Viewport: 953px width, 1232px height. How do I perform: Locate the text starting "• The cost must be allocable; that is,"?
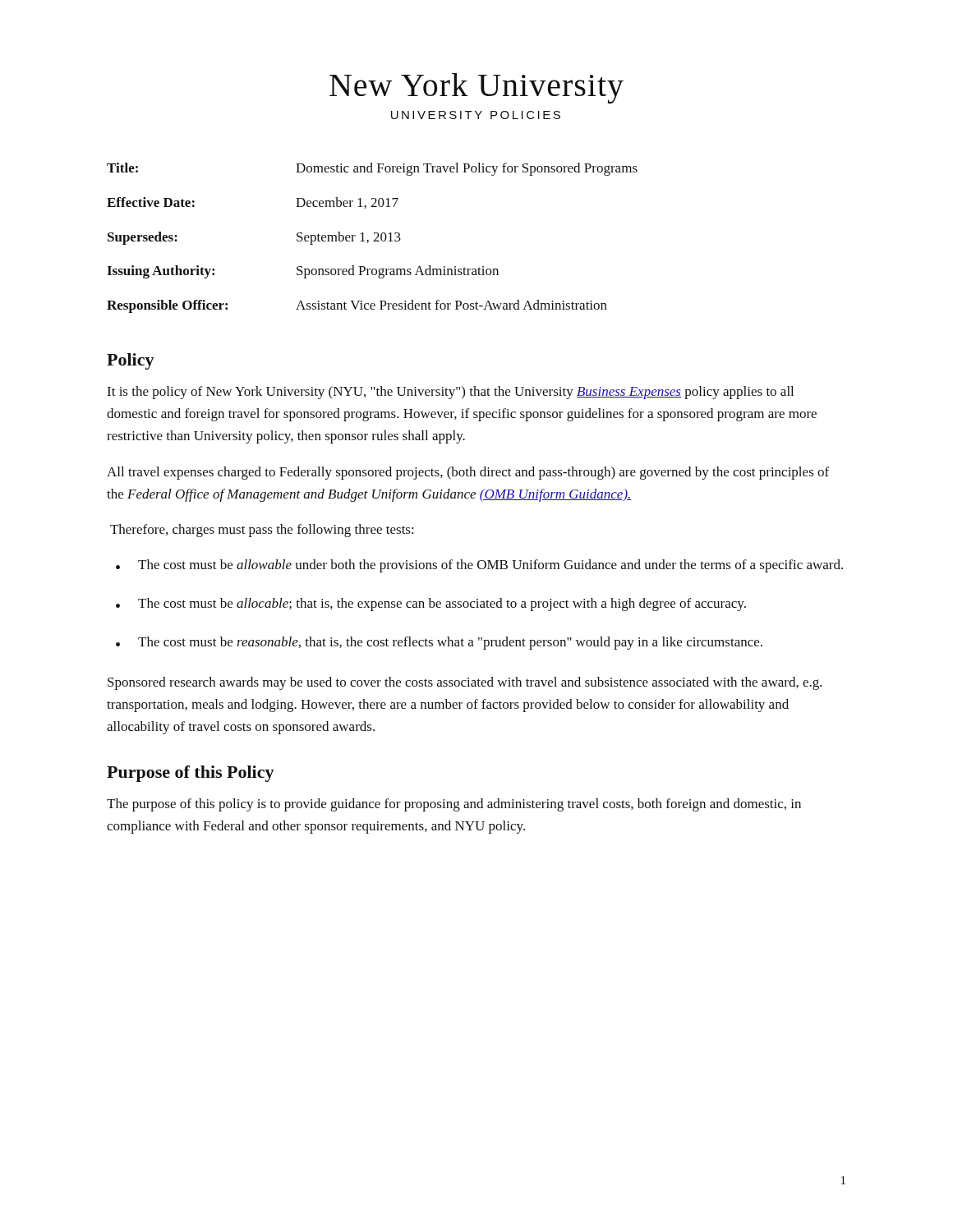(x=481, y=606)
